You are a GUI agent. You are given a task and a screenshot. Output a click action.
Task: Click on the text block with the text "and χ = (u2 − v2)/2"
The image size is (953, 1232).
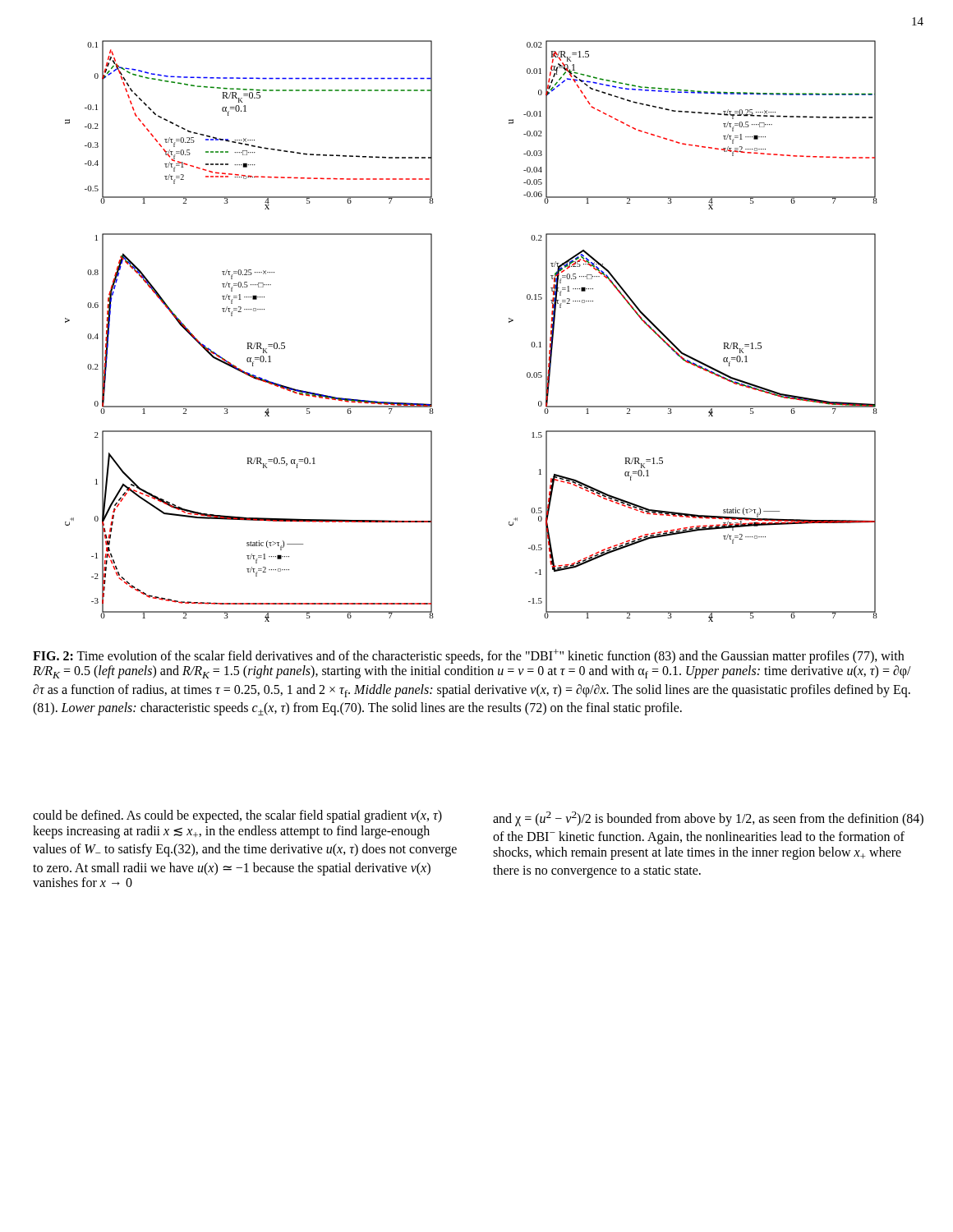[709, 843]
